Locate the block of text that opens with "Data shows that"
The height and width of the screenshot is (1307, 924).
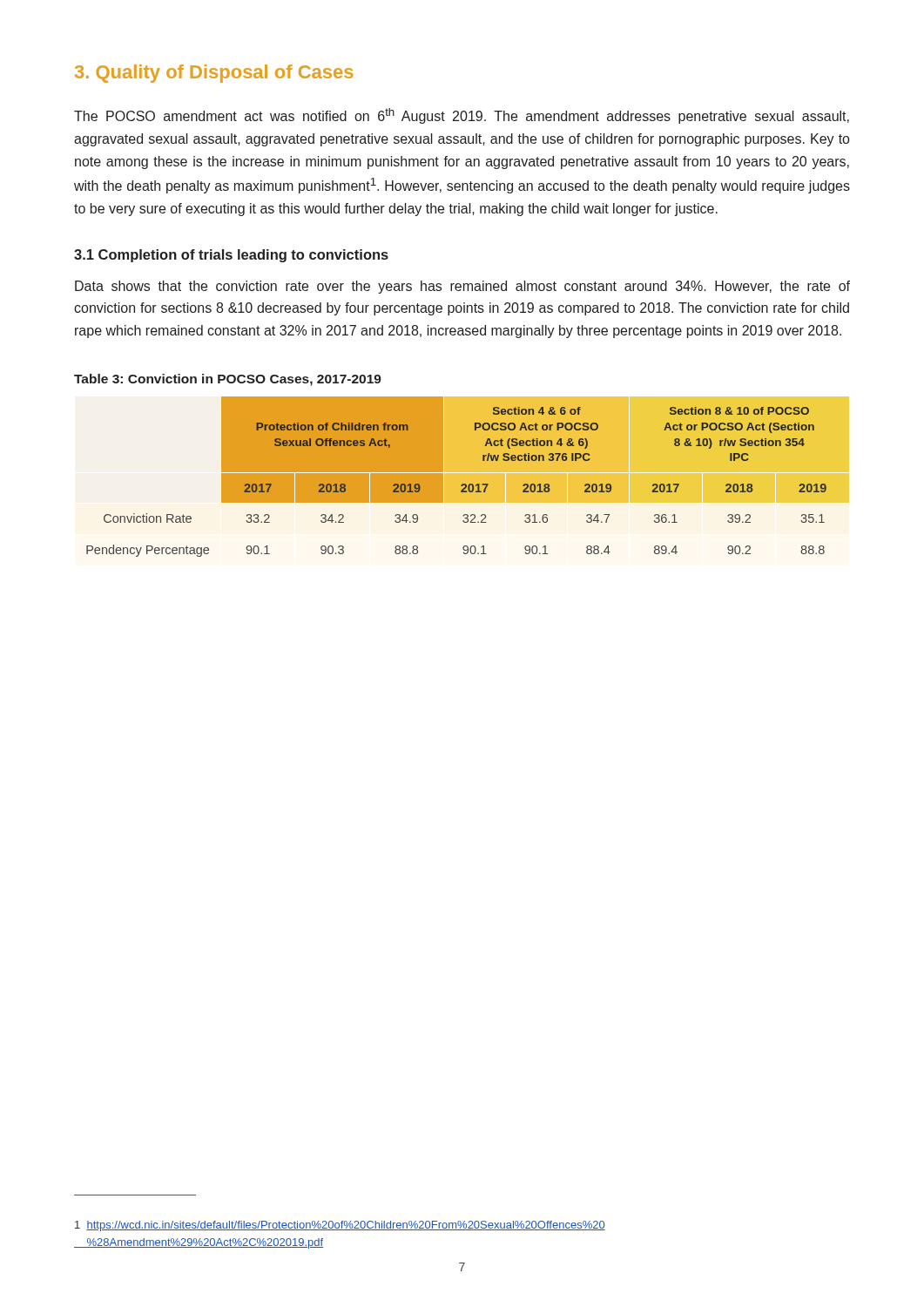click(462, 308)
